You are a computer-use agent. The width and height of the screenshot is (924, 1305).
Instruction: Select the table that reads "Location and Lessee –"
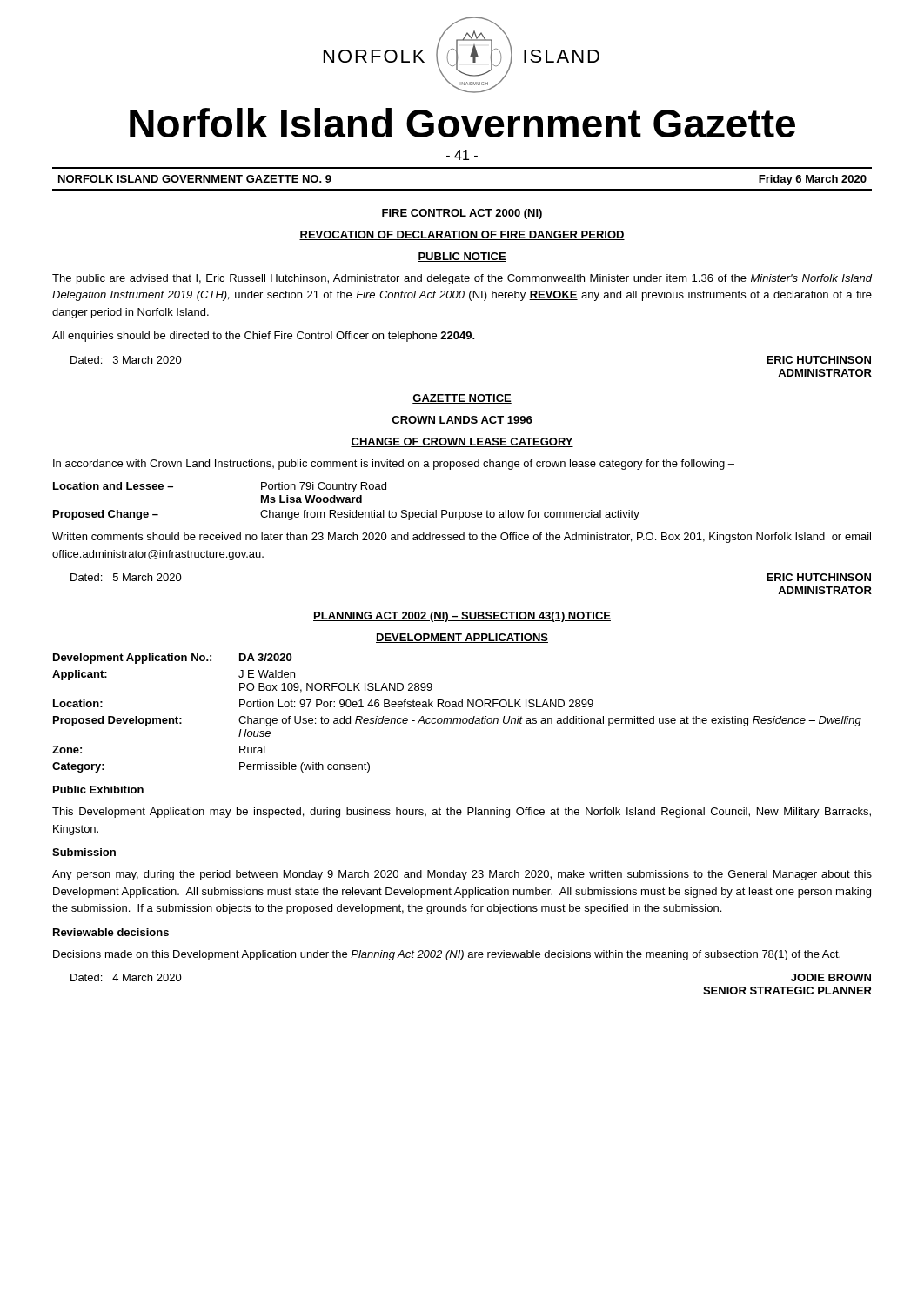[462, 500]
